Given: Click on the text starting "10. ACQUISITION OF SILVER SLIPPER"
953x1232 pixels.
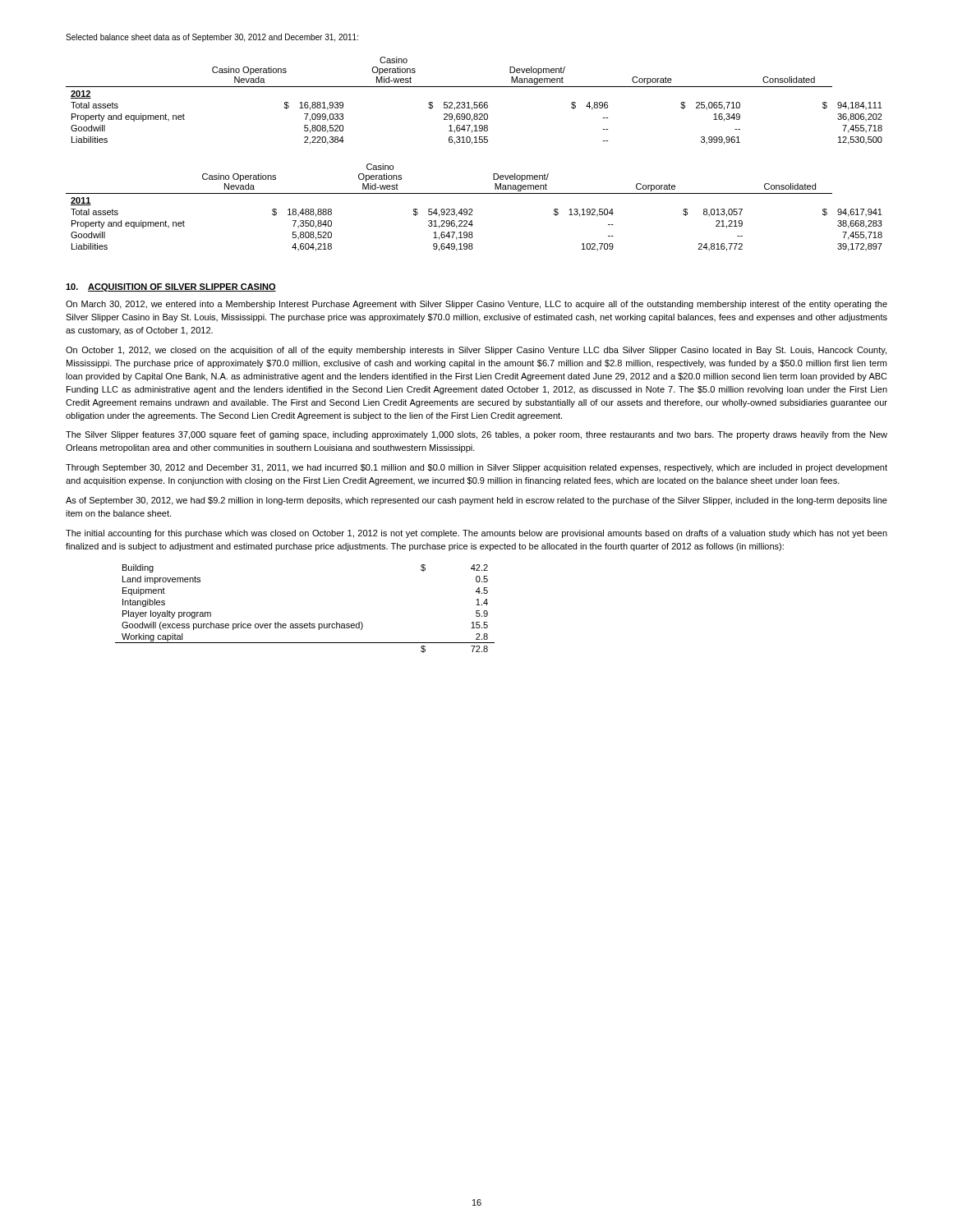Looking at the screenshot, I should [x=171, y=287].
